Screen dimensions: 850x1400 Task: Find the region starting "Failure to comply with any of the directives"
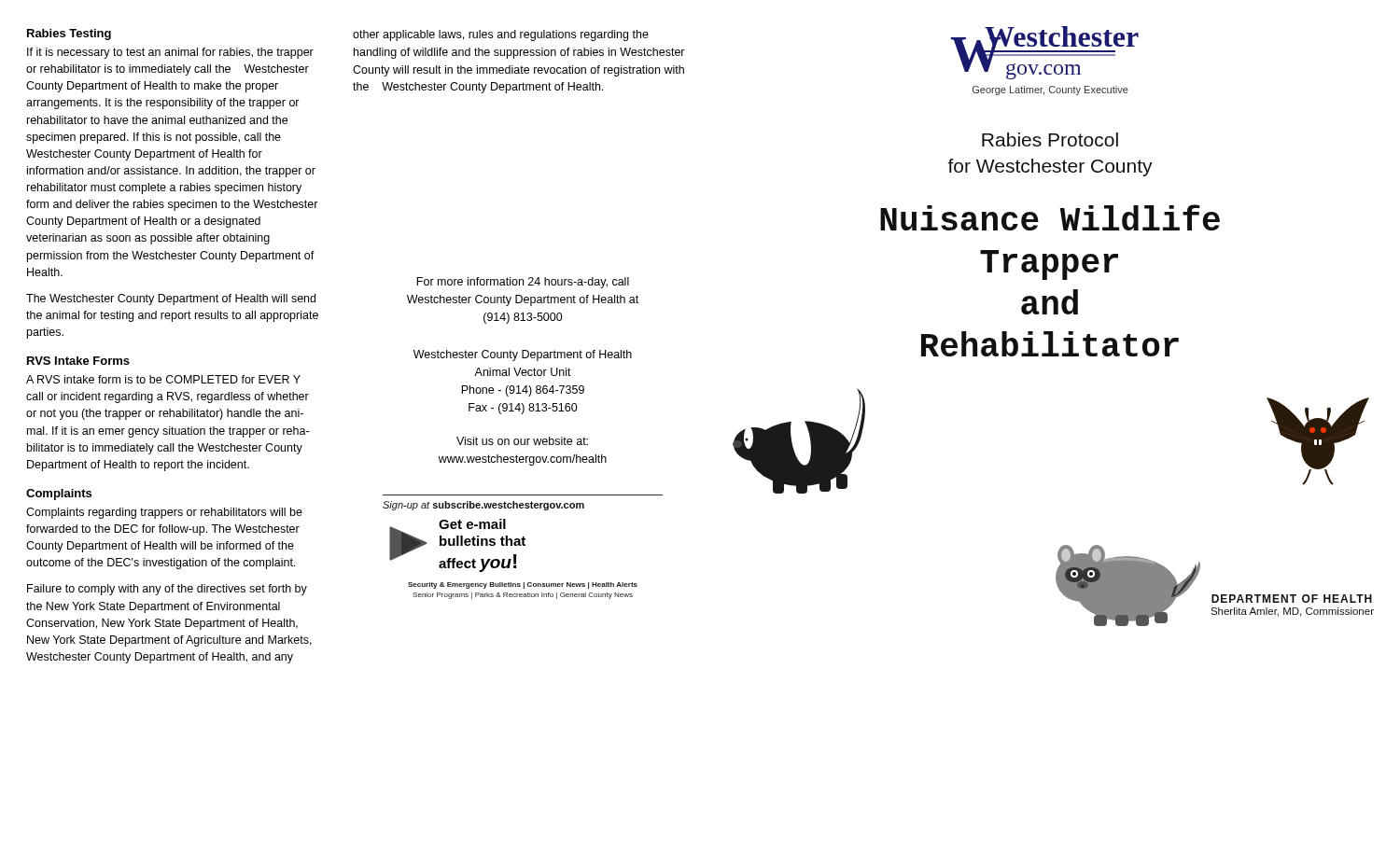(169, 623)
